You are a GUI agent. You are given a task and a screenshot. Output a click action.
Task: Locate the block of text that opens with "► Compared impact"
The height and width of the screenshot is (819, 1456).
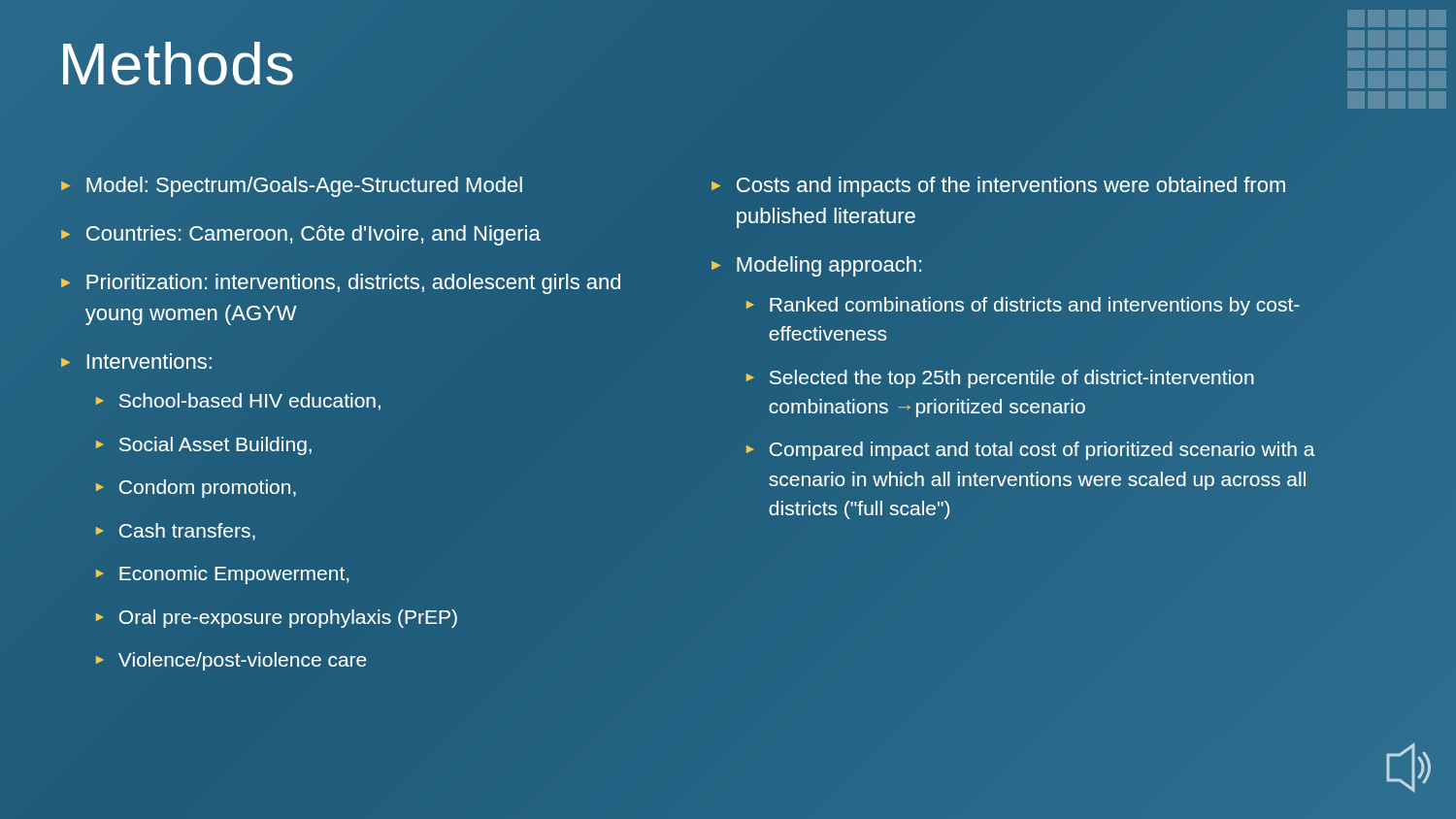(1051, 479)
